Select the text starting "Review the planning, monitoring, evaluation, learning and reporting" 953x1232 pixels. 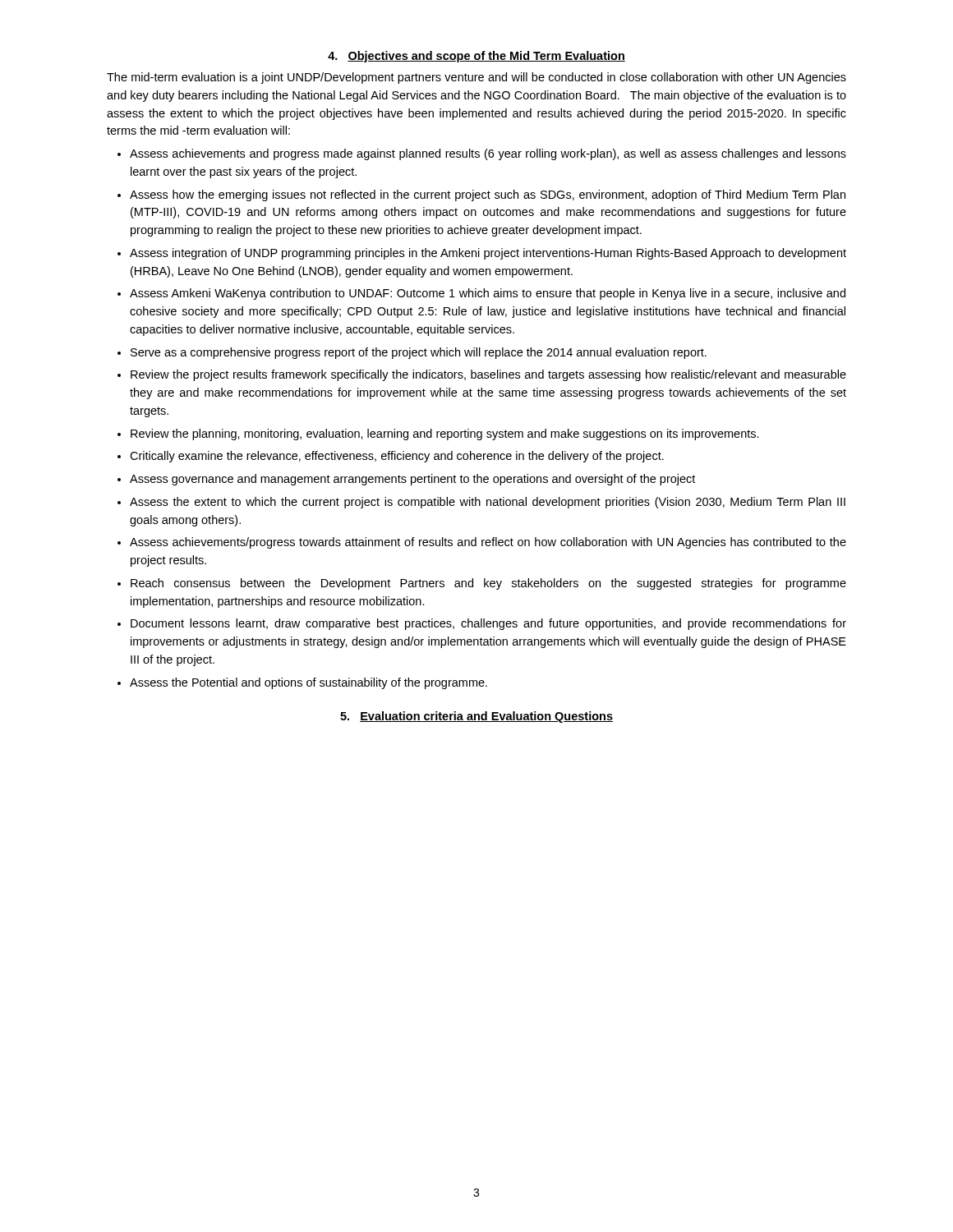445,433
